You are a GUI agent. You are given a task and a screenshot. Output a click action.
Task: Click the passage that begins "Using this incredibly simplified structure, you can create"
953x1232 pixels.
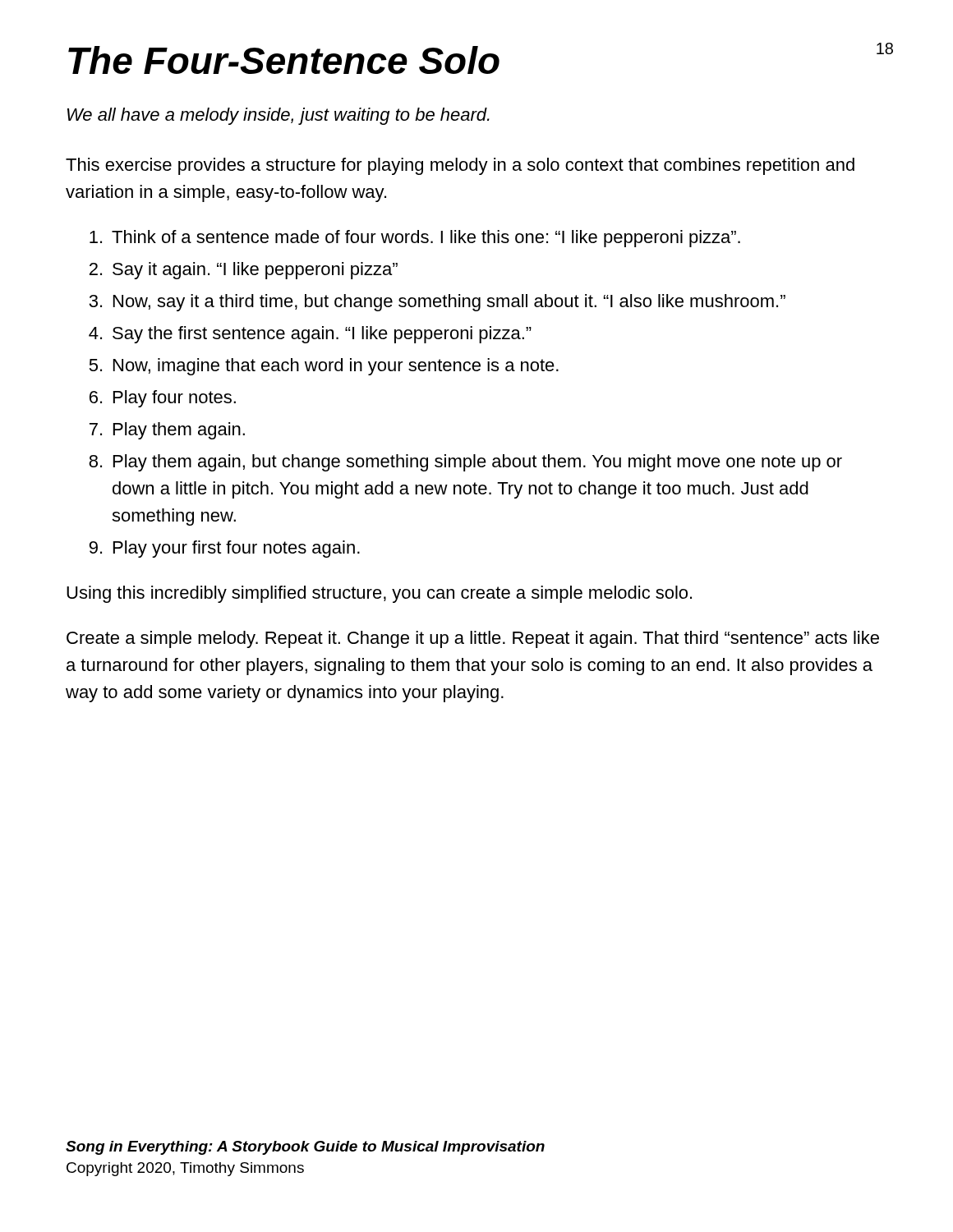380,592
